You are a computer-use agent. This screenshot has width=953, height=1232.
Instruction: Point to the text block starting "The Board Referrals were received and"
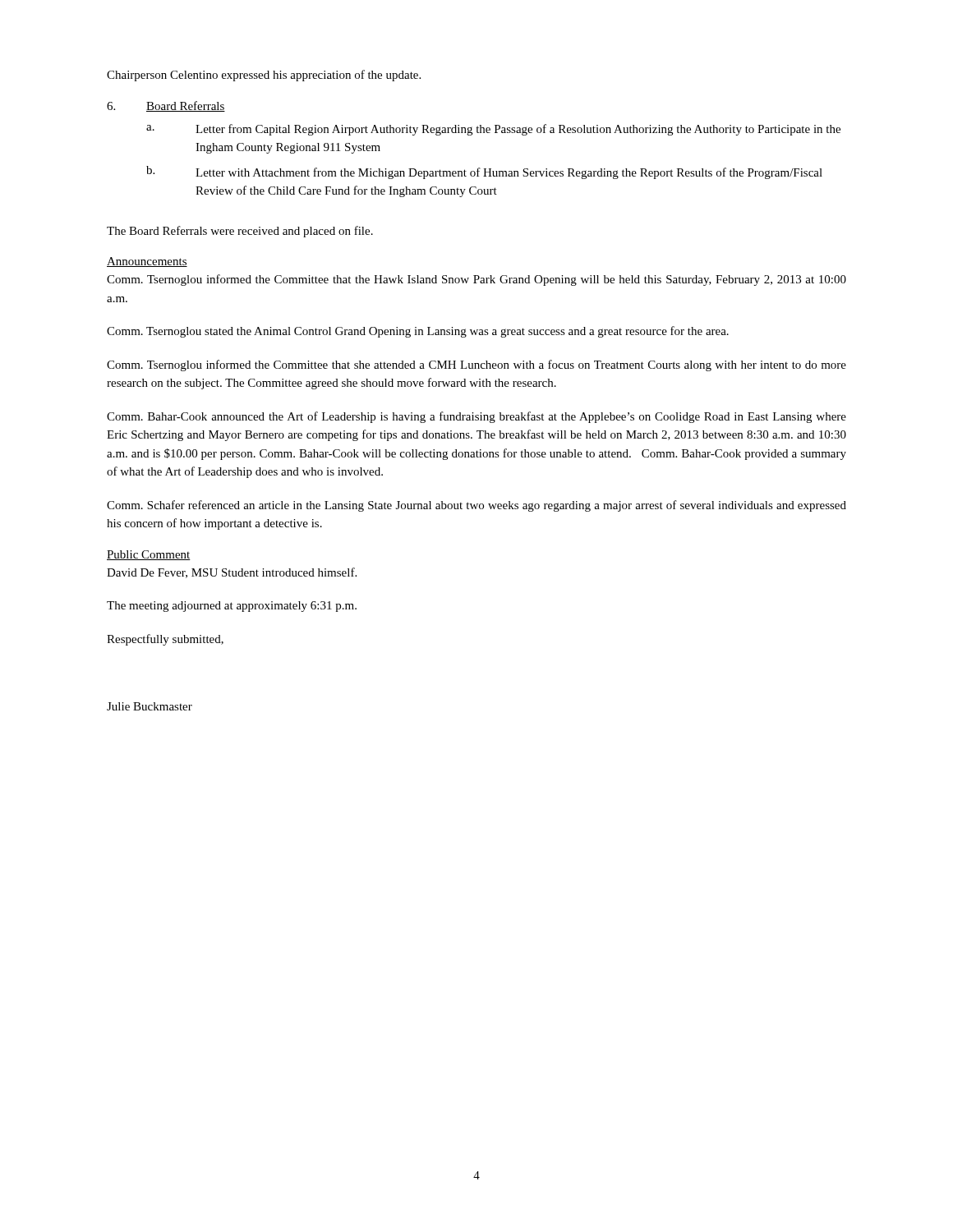tap(240, 230)
